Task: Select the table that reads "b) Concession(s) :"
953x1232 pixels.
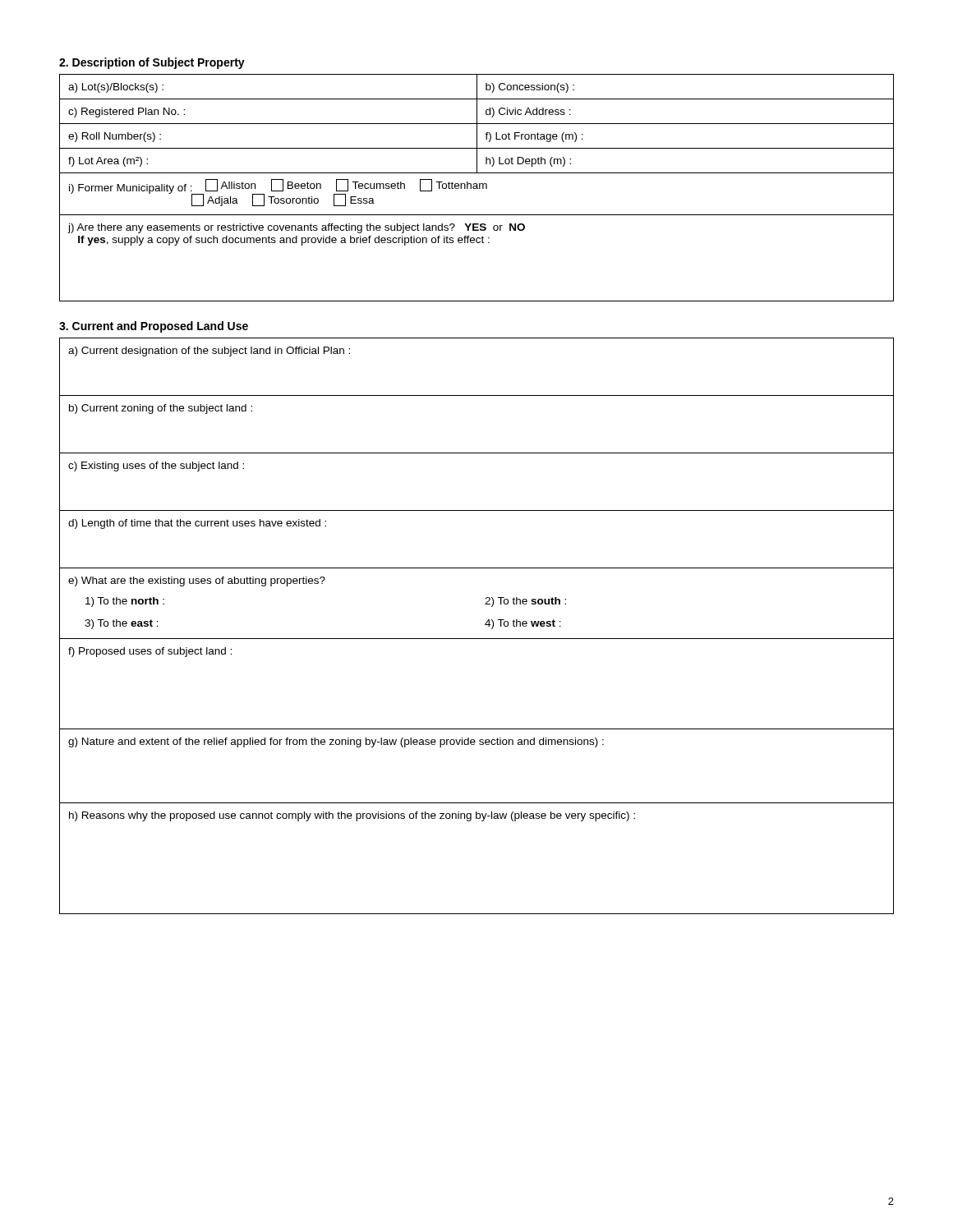Action: coord(476,188)
